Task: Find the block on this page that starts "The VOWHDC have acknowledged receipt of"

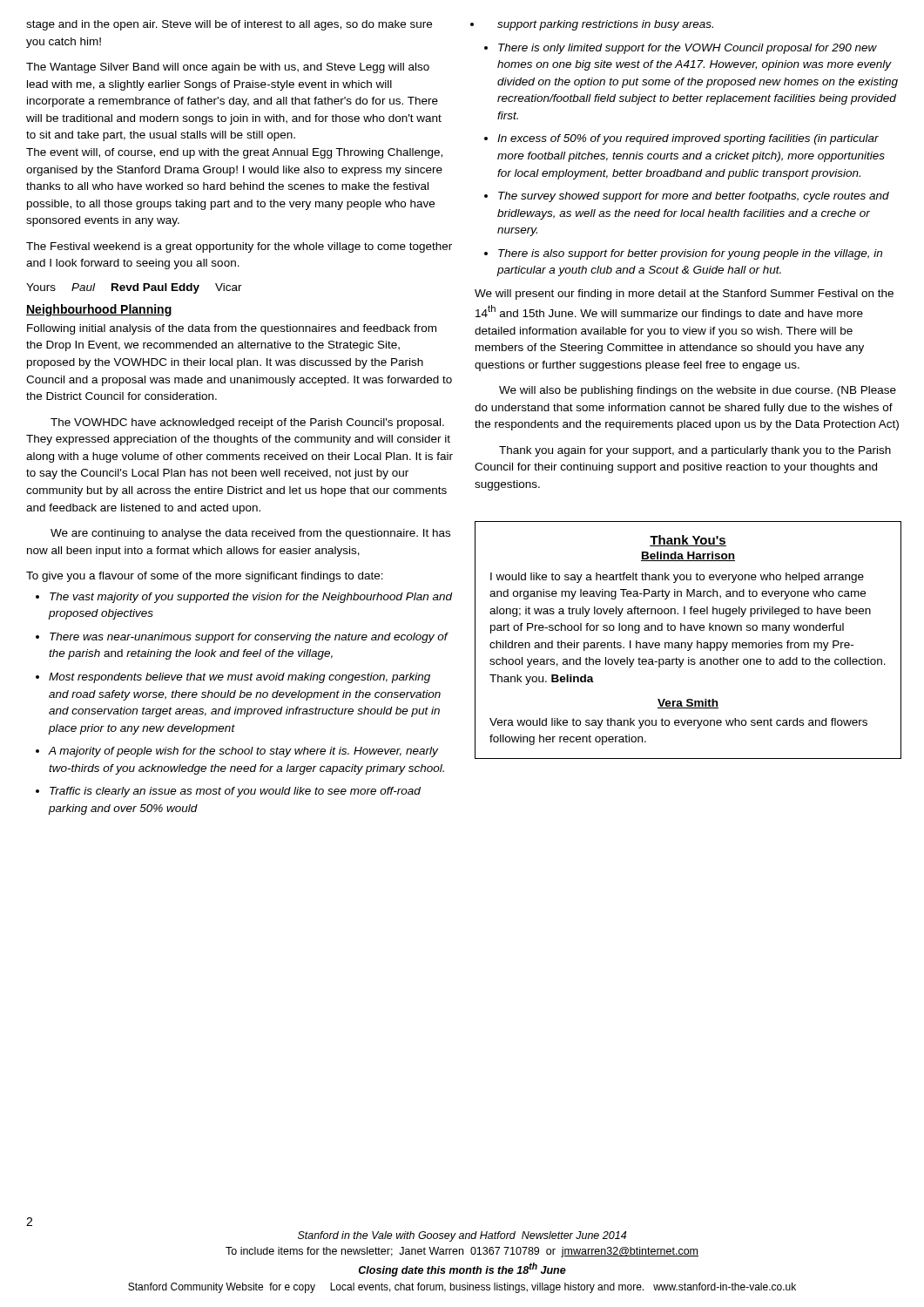Action: [240, 465]
